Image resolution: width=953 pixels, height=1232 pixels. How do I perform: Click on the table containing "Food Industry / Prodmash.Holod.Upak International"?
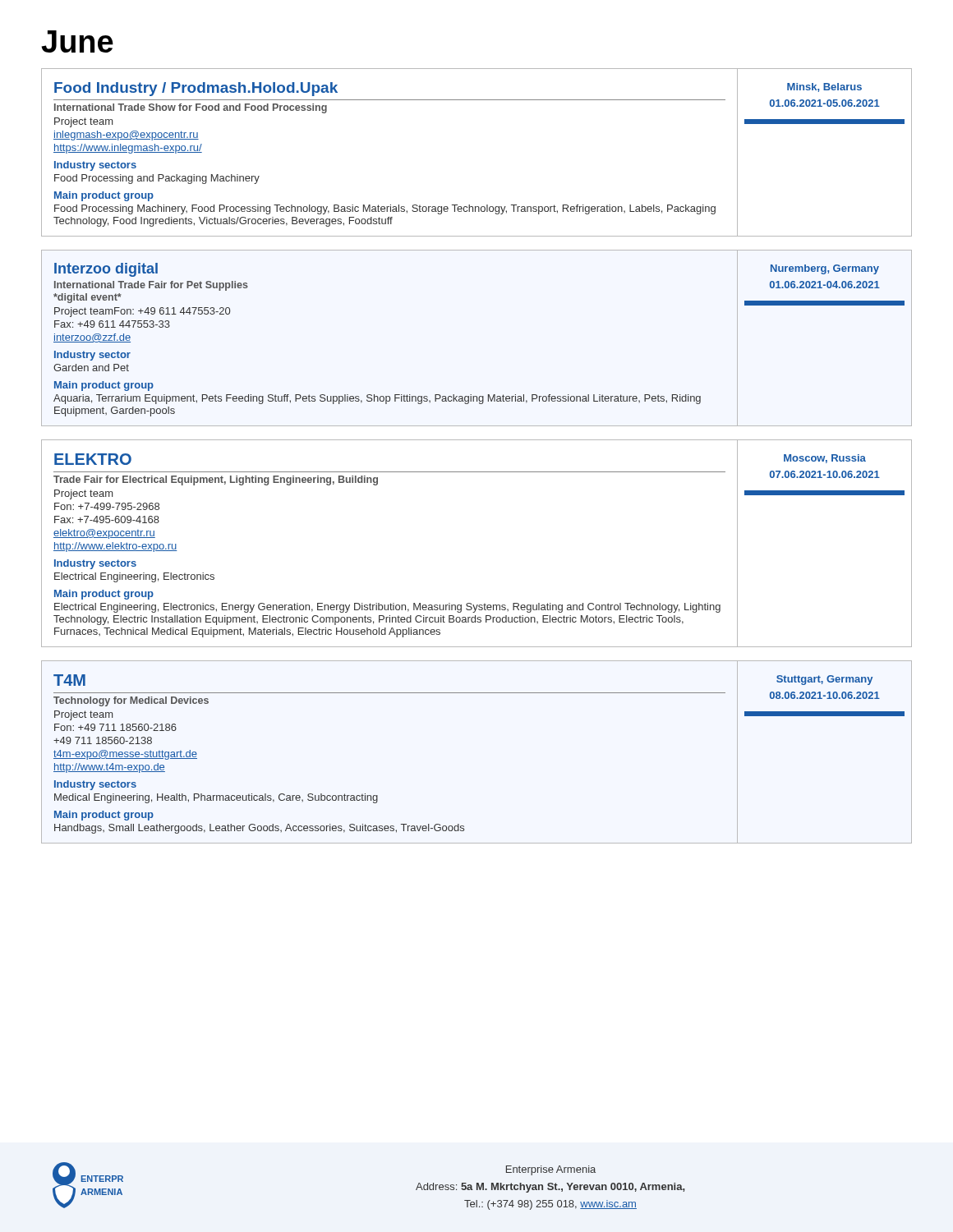click(476, 152)
